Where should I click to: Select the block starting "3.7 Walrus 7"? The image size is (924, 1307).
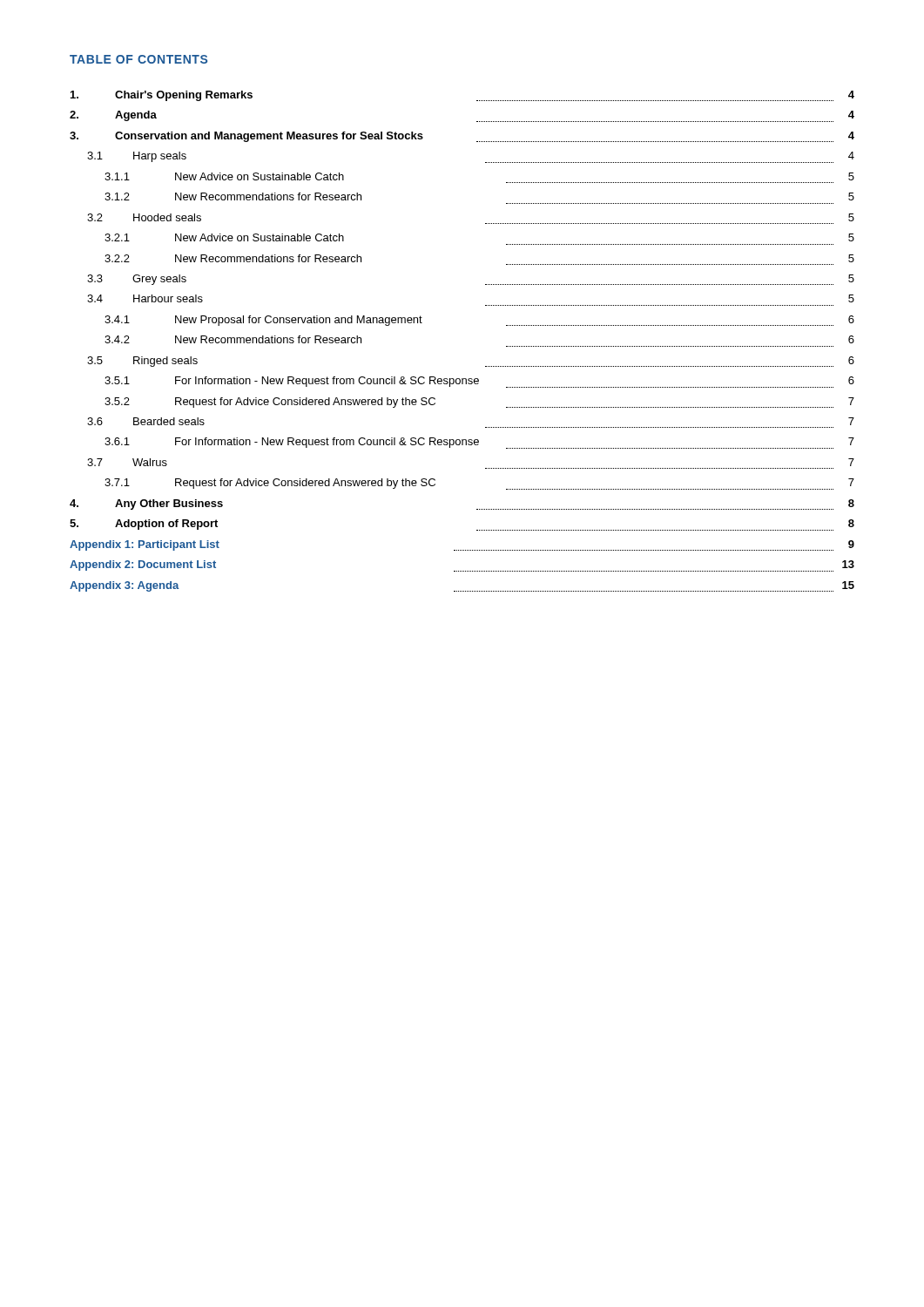point(90,462)
